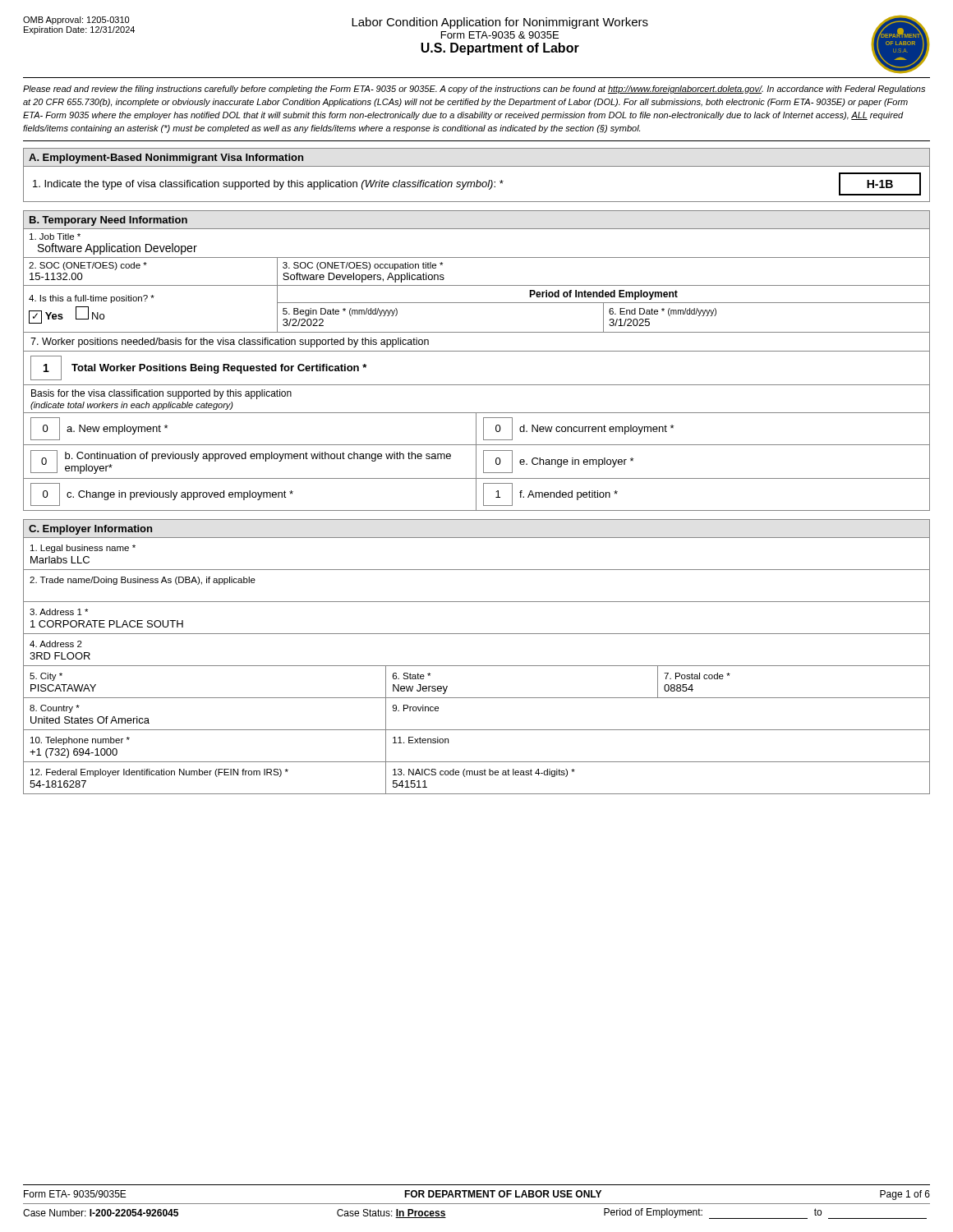
Task: Find the text starting "C. Employer Information"
Action: click(x=91, y=528)
